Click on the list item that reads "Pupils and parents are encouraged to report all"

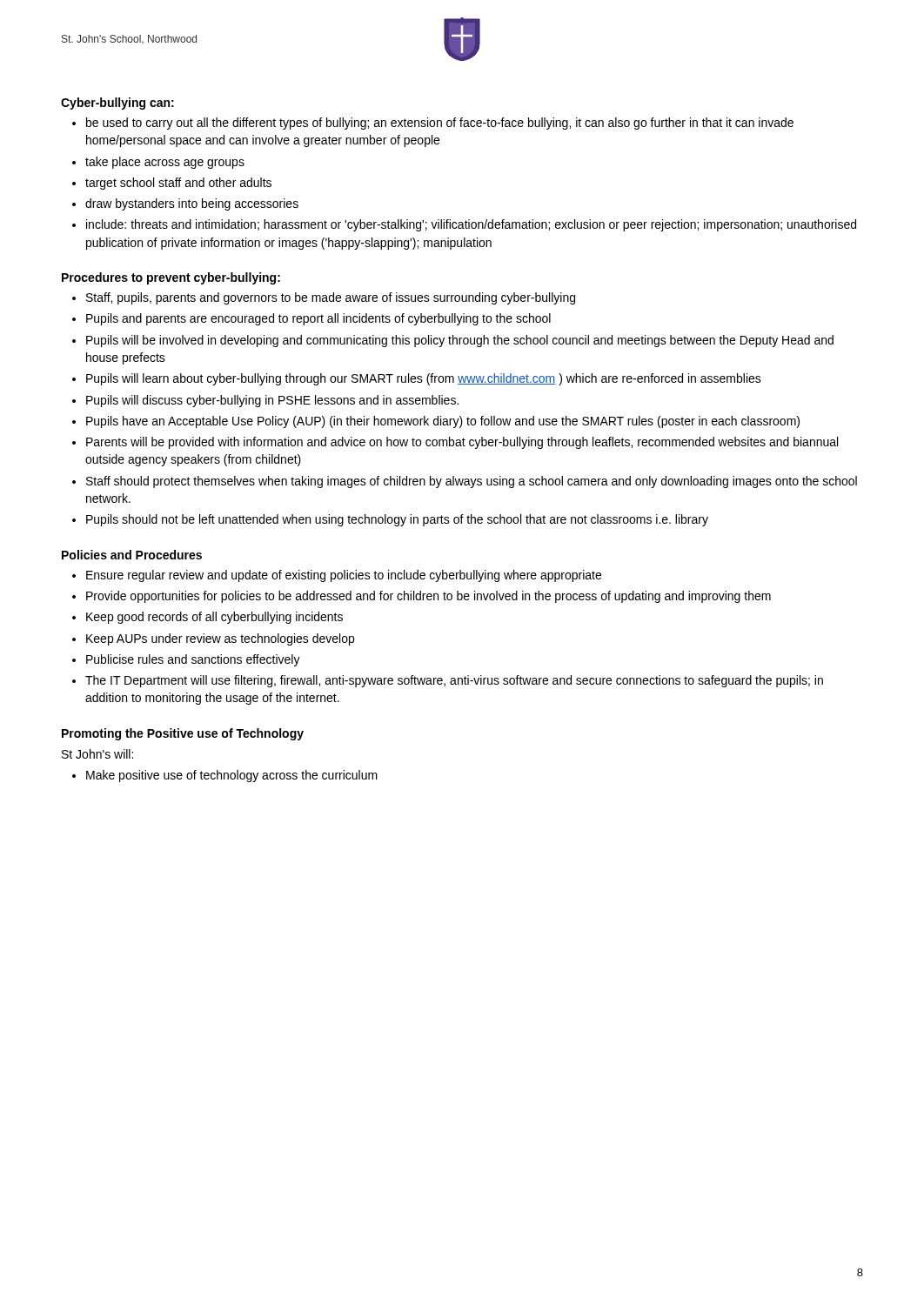click(x=318, y=319)
